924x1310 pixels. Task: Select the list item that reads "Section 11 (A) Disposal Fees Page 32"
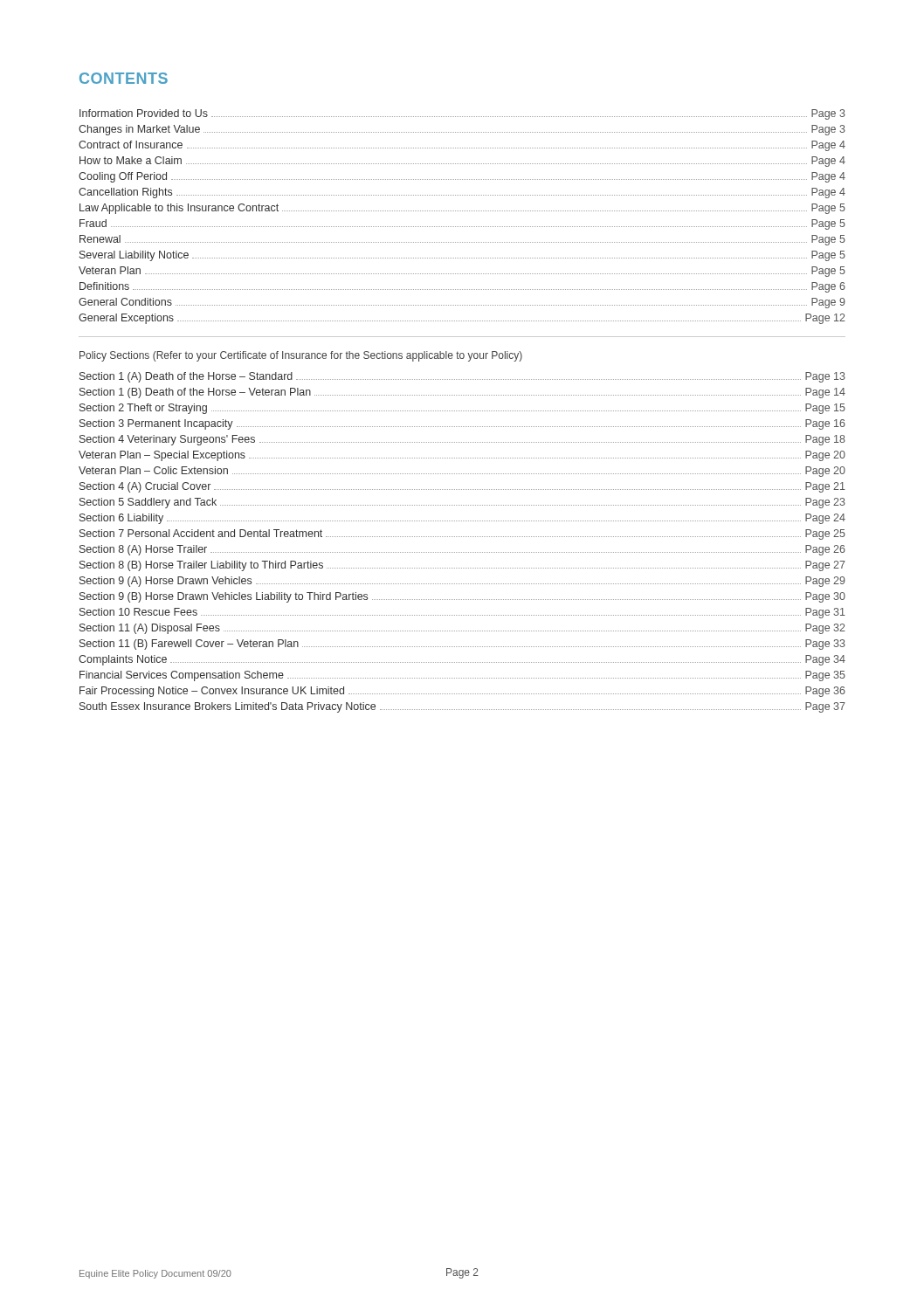462,628
